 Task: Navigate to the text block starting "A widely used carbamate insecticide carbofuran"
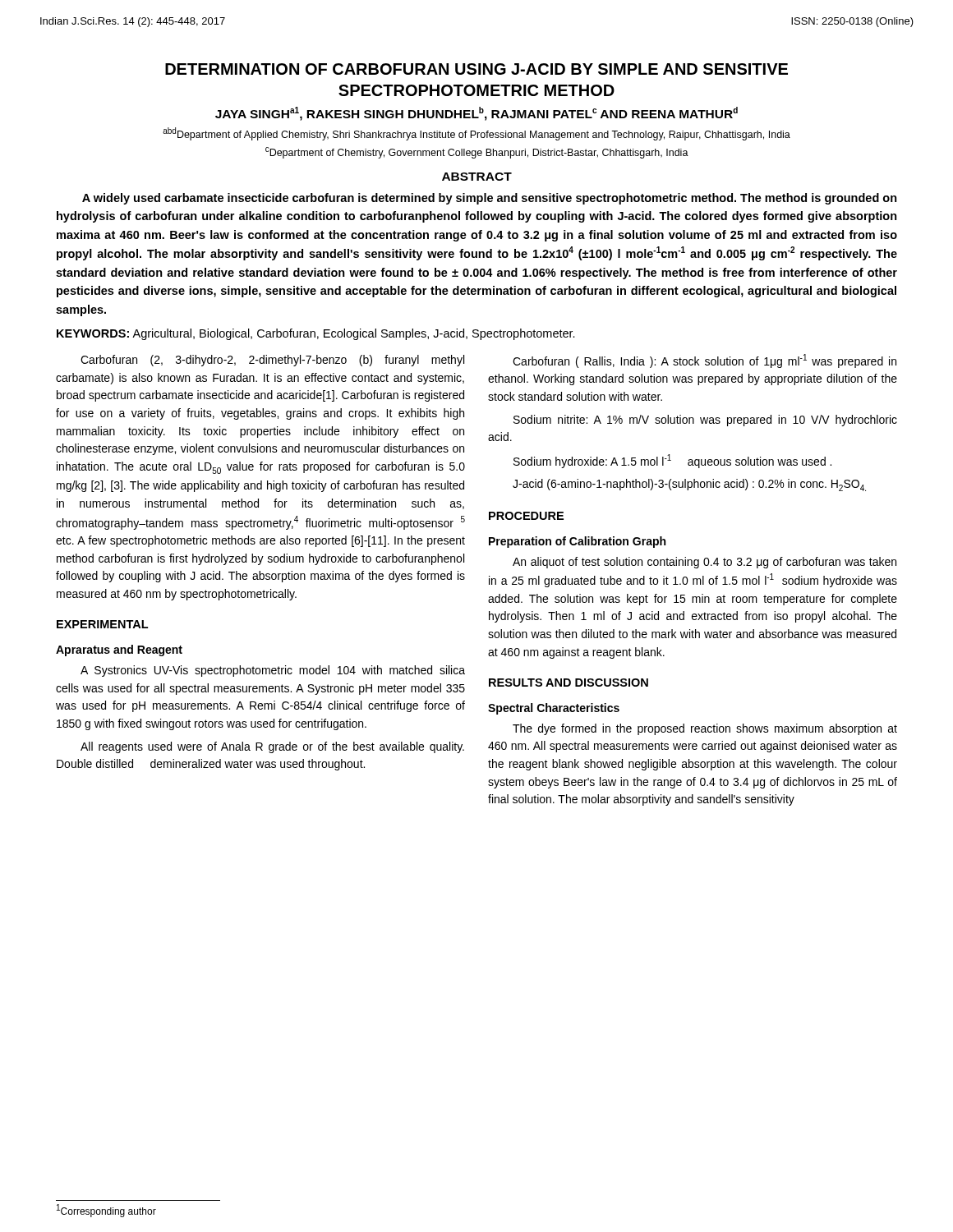[476, 254]
